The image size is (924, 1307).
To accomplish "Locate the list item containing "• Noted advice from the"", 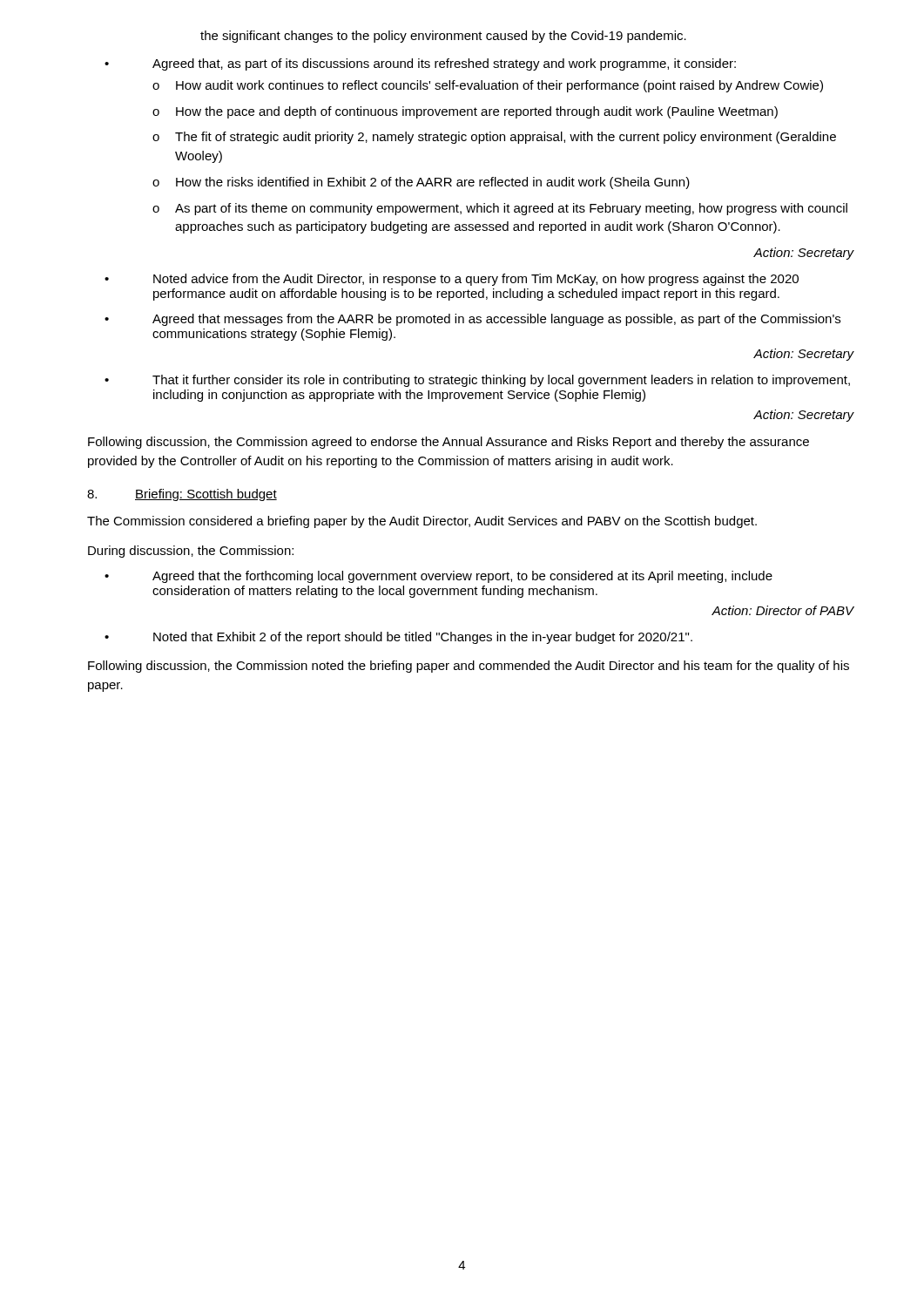I will coord(470,286).
